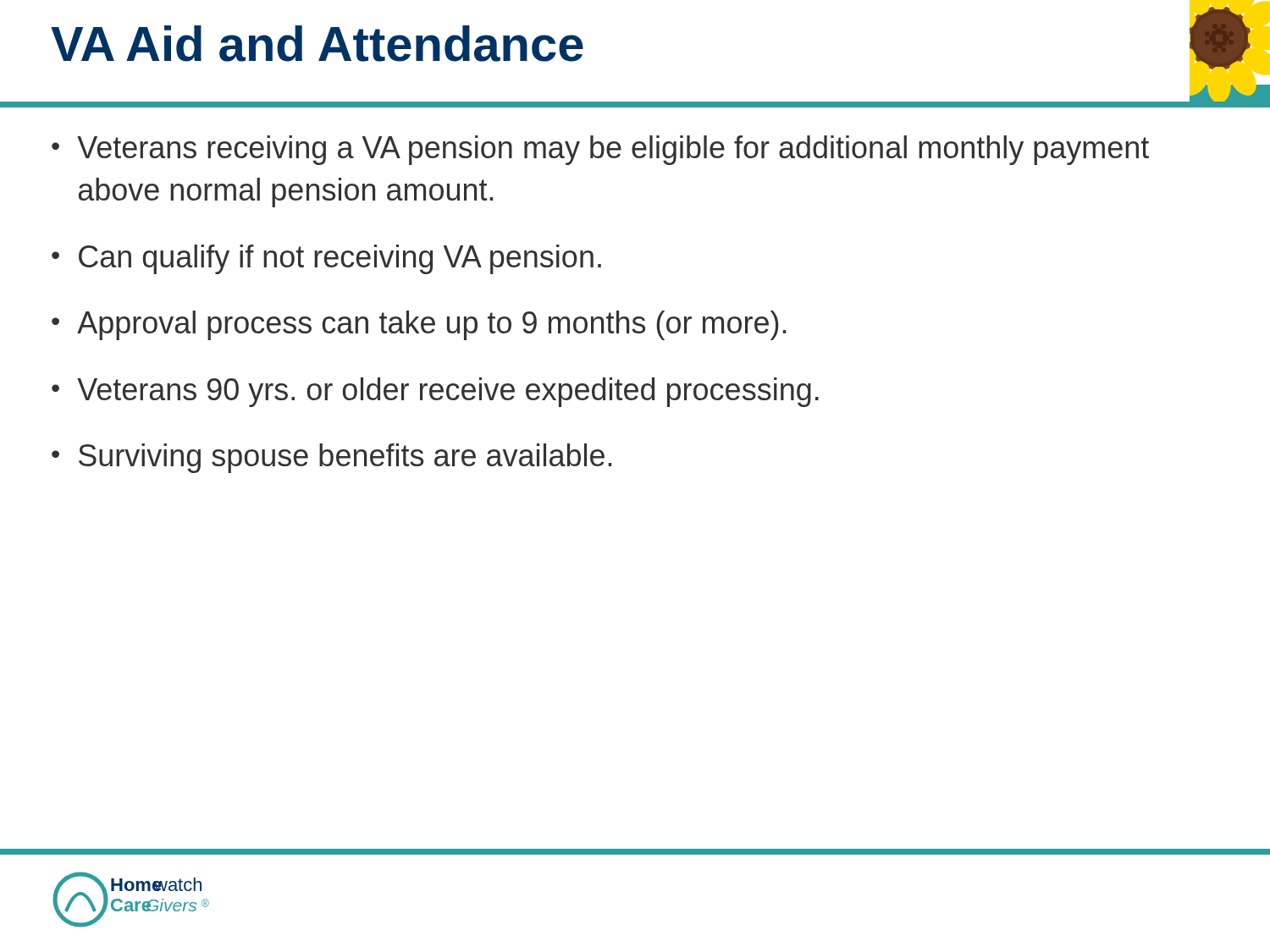Select the element starting "• Veterans 90 yrs. or"
Screen dimensions: 952x1270
[436, 390]
